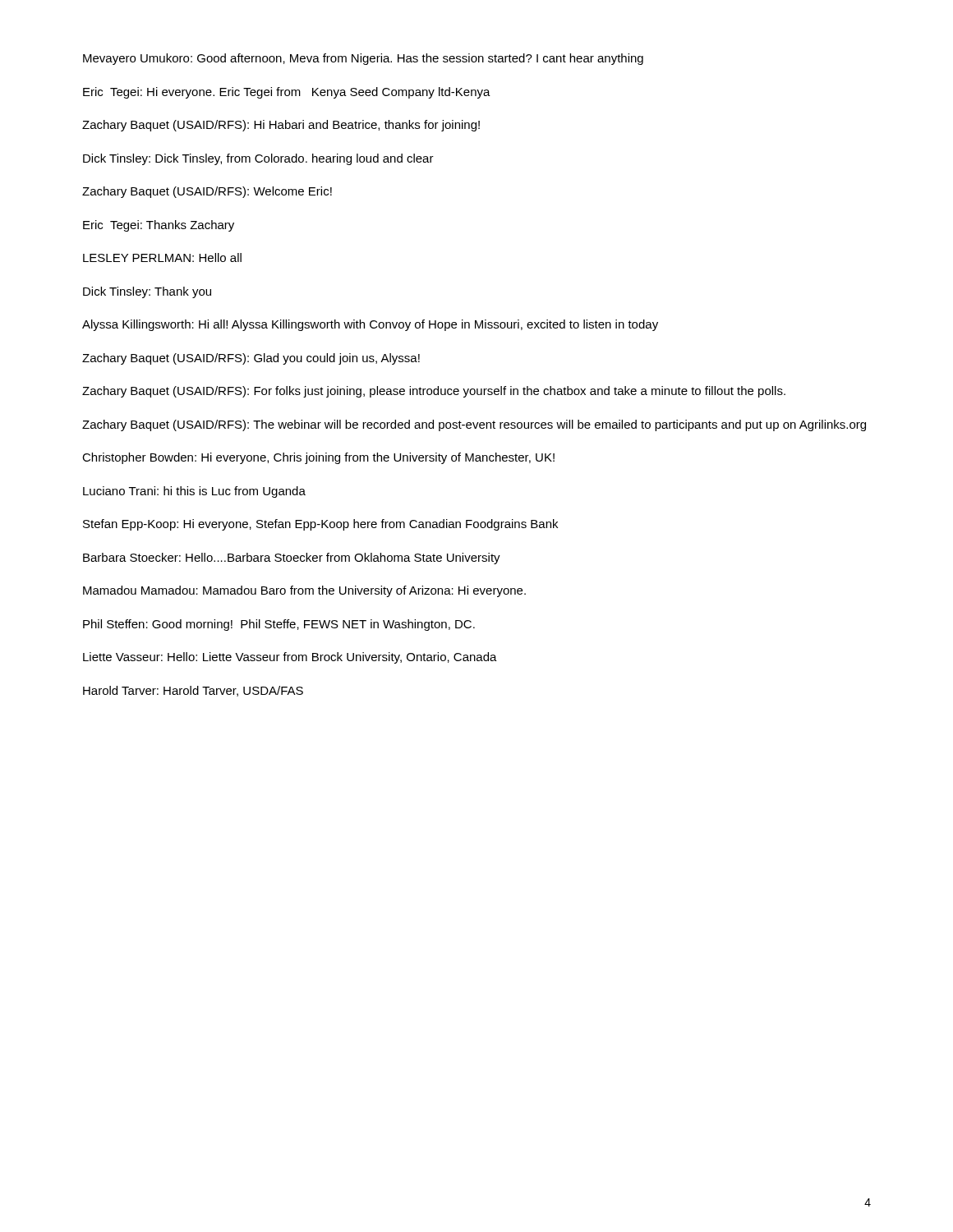The width and height of the screenshot is (953, 1232).
Task: Where is the passage that starts "Zachary Baquet (USAID/RFS): Hi Habari and Beatrice,"?
Action: coord(281,124)
